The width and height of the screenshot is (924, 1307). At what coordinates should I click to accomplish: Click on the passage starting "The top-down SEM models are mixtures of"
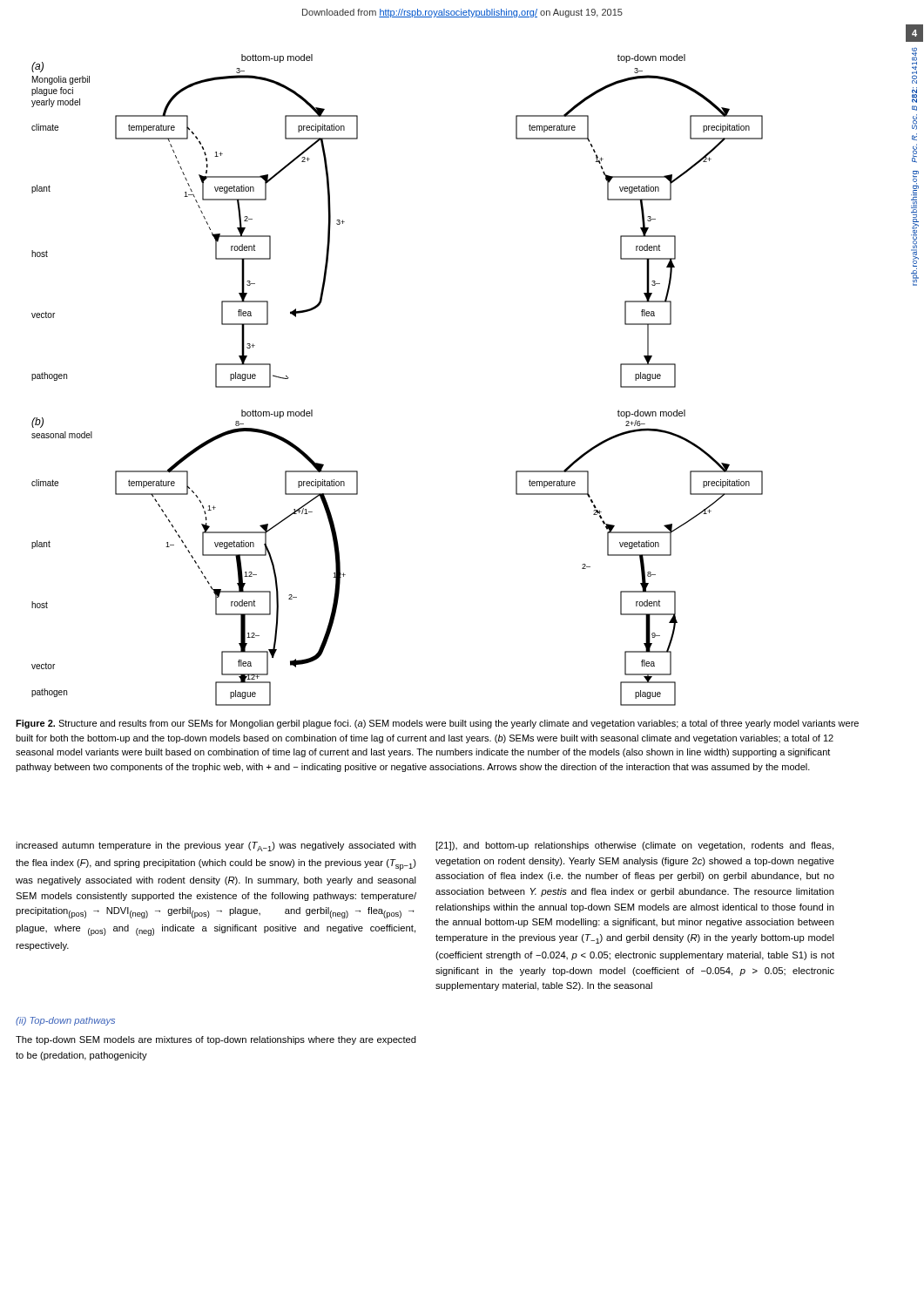(x=216, y=1047)
